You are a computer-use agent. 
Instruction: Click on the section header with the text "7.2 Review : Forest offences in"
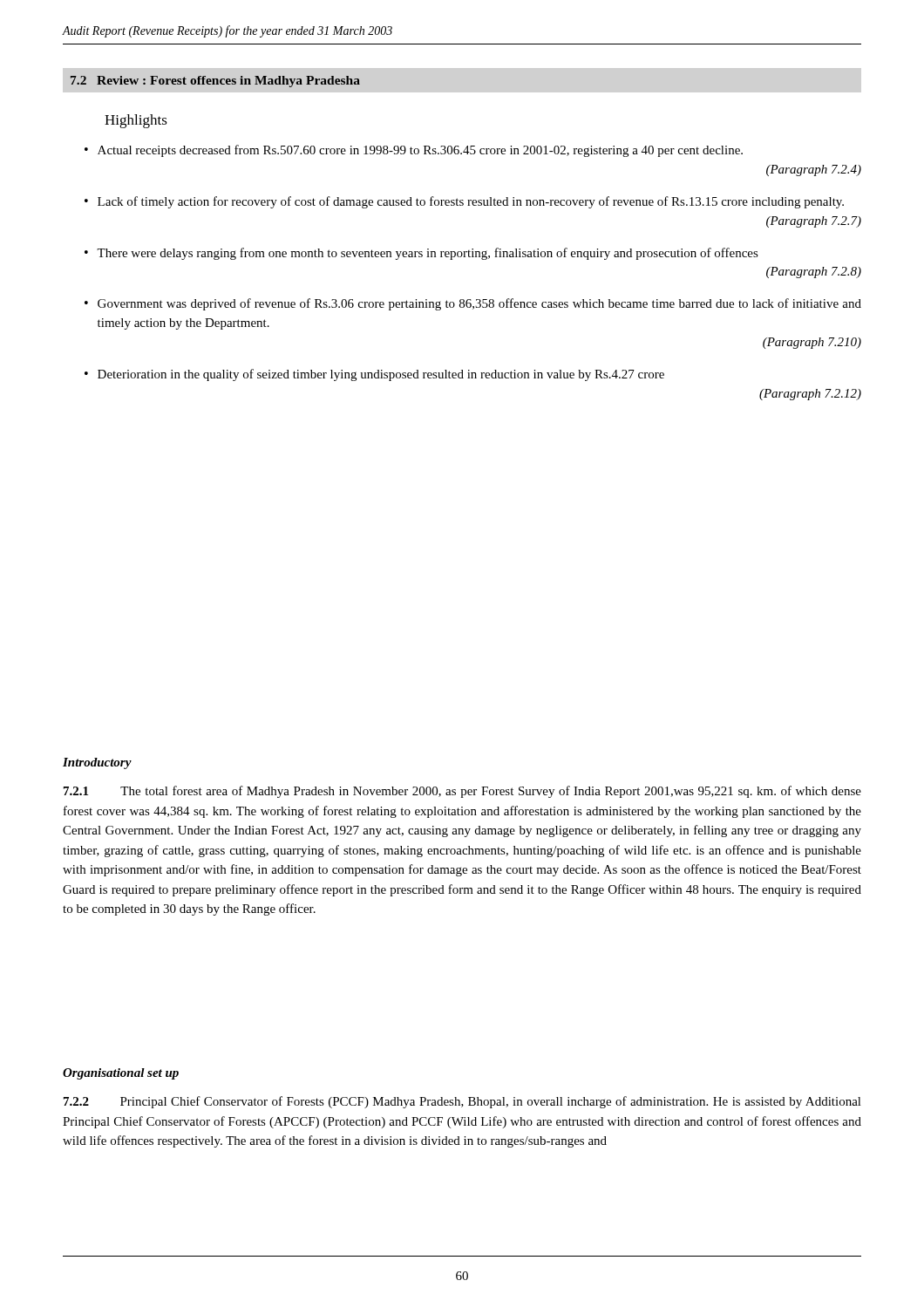(x=215, y=80)
